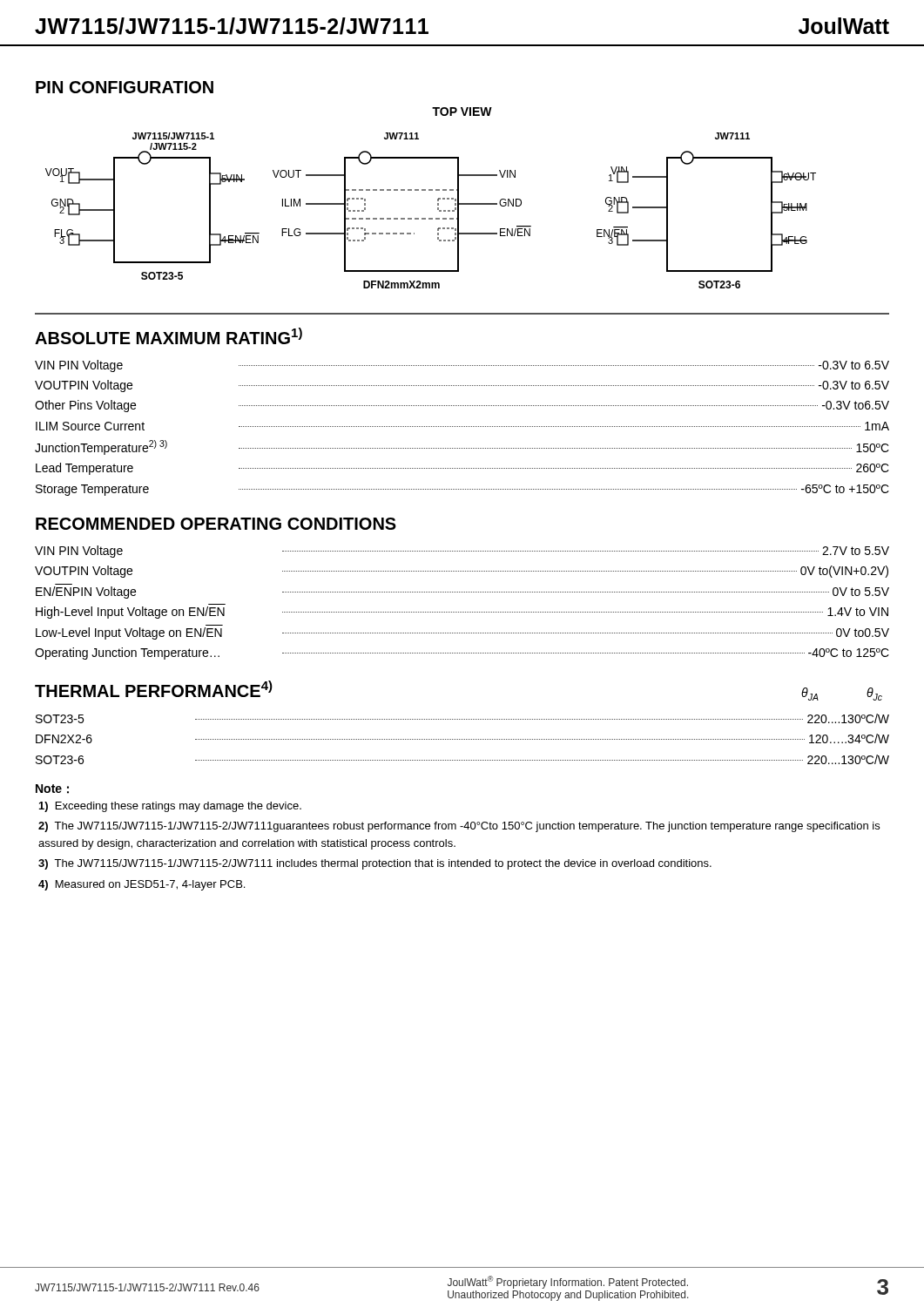The height and width of the screenshot is (1307, 924).
Task: Locate the text block with the text "EN/ENPIN Voltage 0V"
Action: tap(462, 592)
